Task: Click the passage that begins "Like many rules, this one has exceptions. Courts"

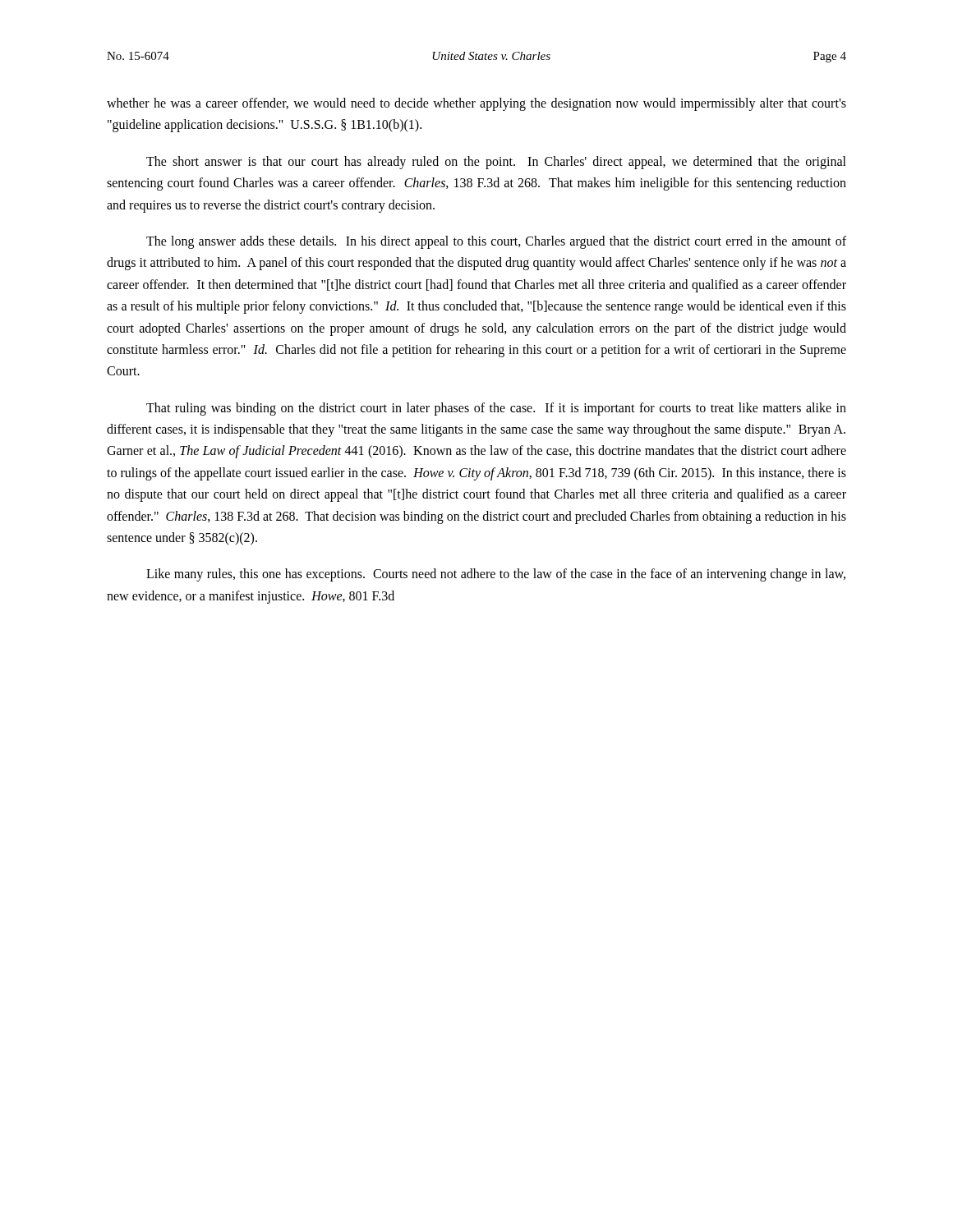Action: click(476, 585)
